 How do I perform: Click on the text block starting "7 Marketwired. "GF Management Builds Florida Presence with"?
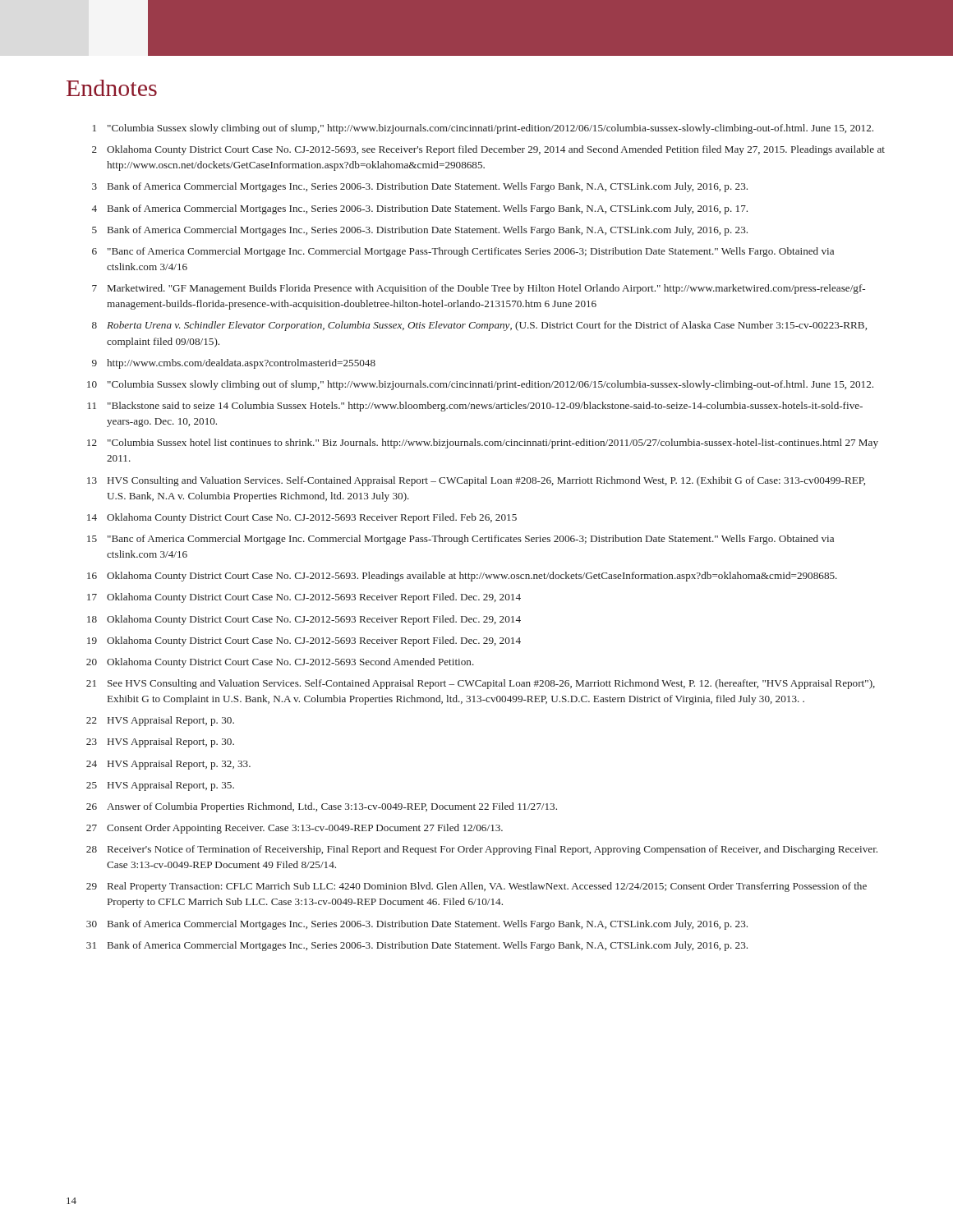point(476,296)
